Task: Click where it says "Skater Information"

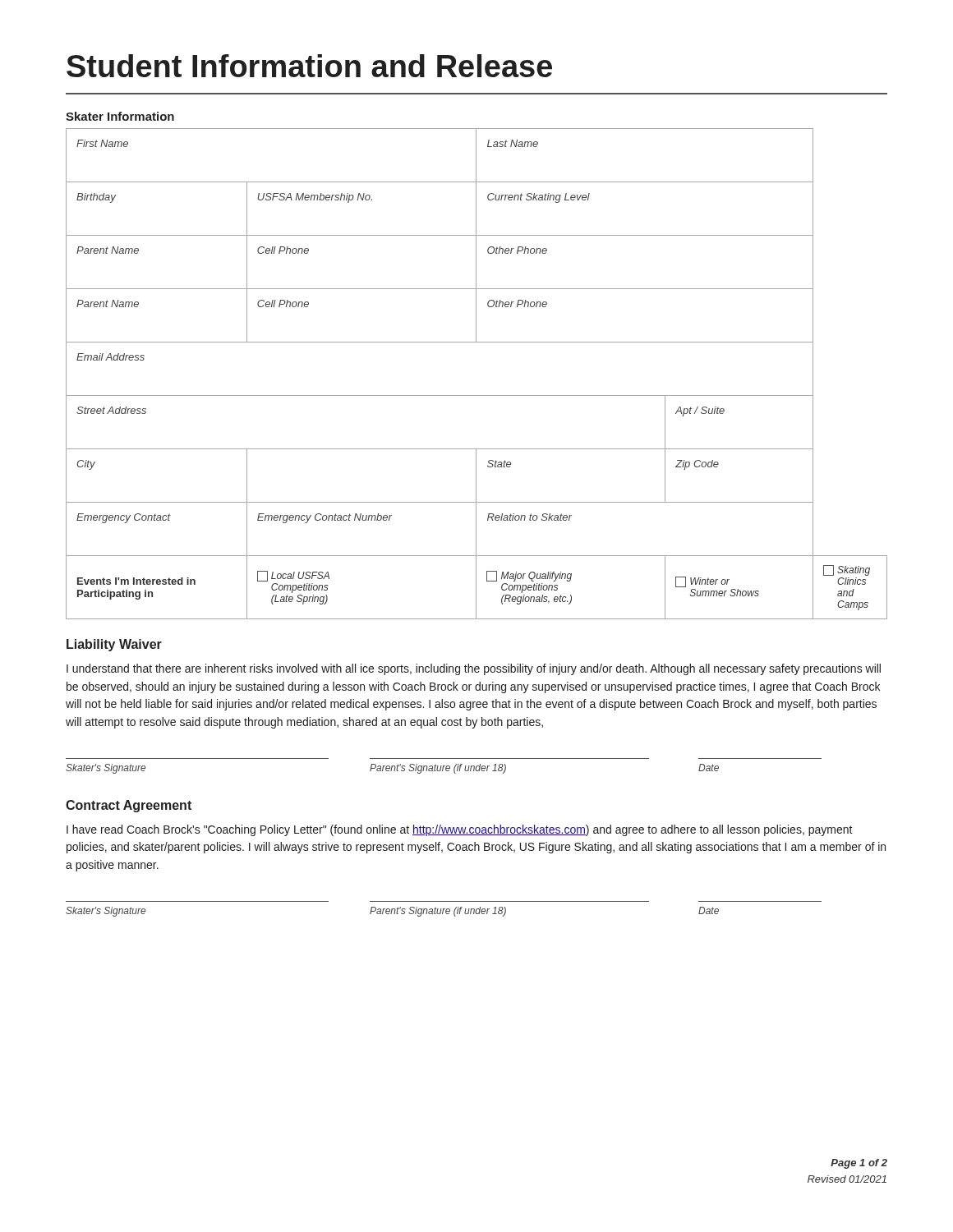Action: coord(120,116)
